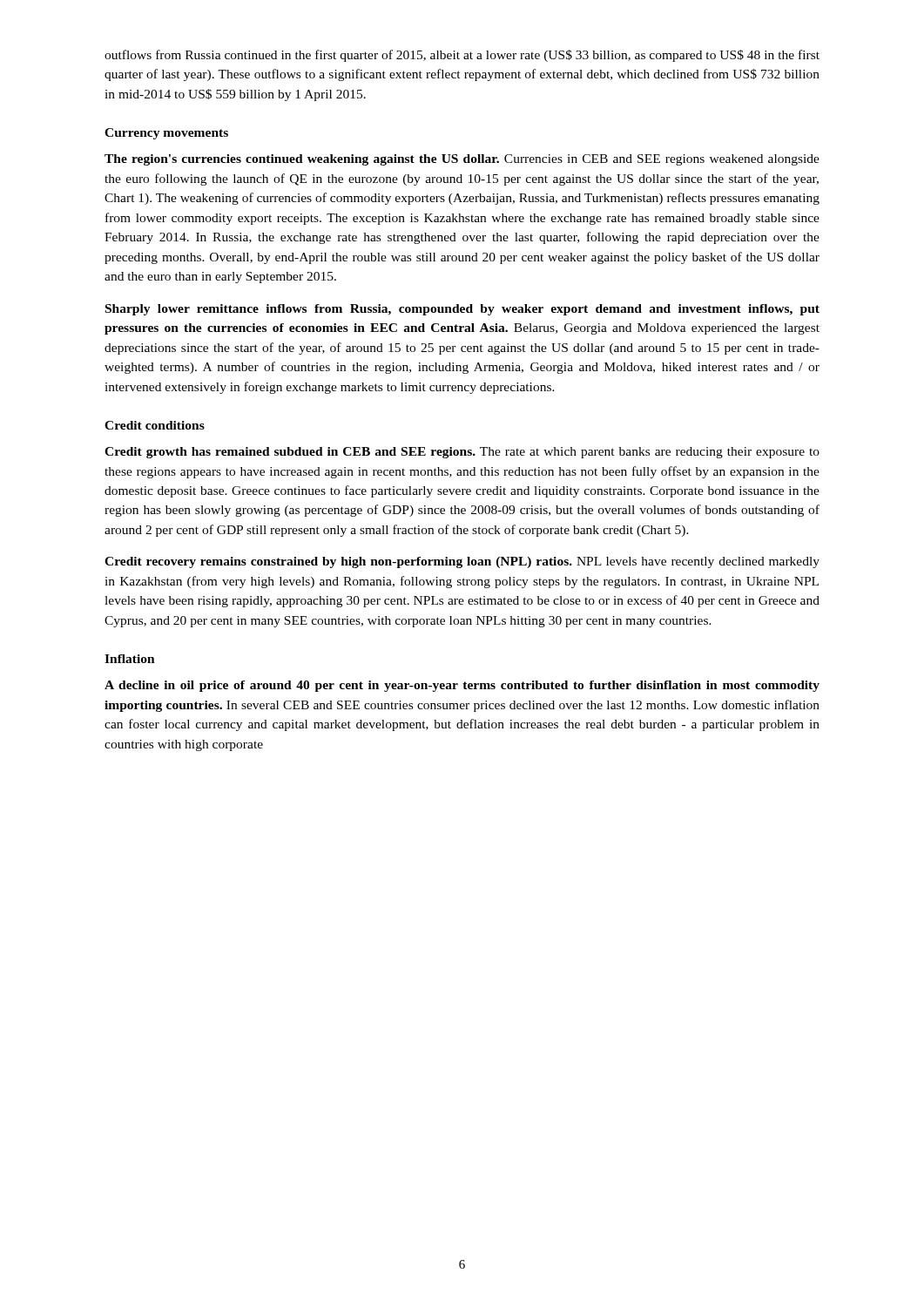Find the text block with the text "Credit recovery remains constrained by high non-performing loan"
The width and height of the screenshot is (924, 1307).
(462, 591)
